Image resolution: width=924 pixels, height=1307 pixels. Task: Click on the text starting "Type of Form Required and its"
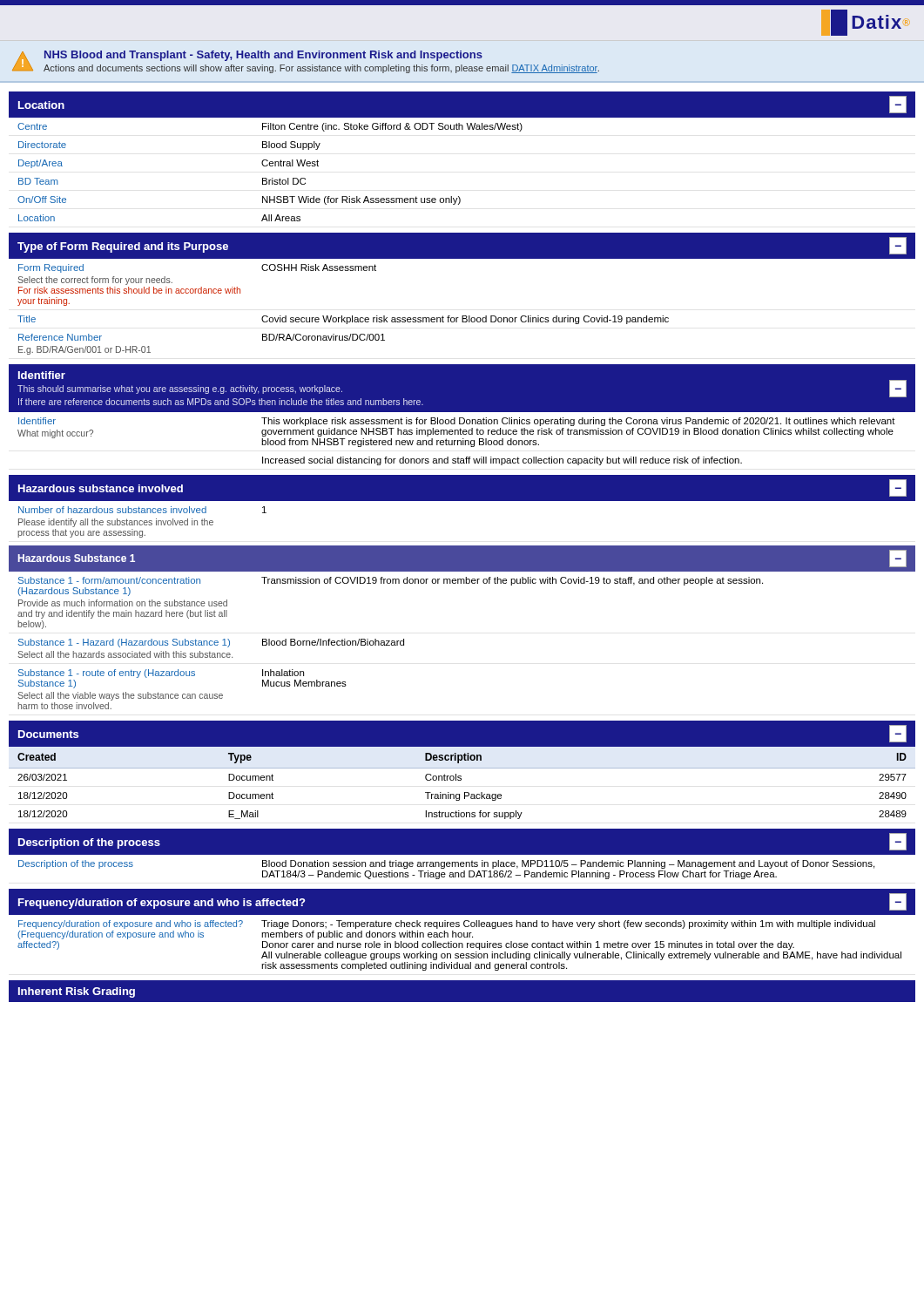[121, 245]
